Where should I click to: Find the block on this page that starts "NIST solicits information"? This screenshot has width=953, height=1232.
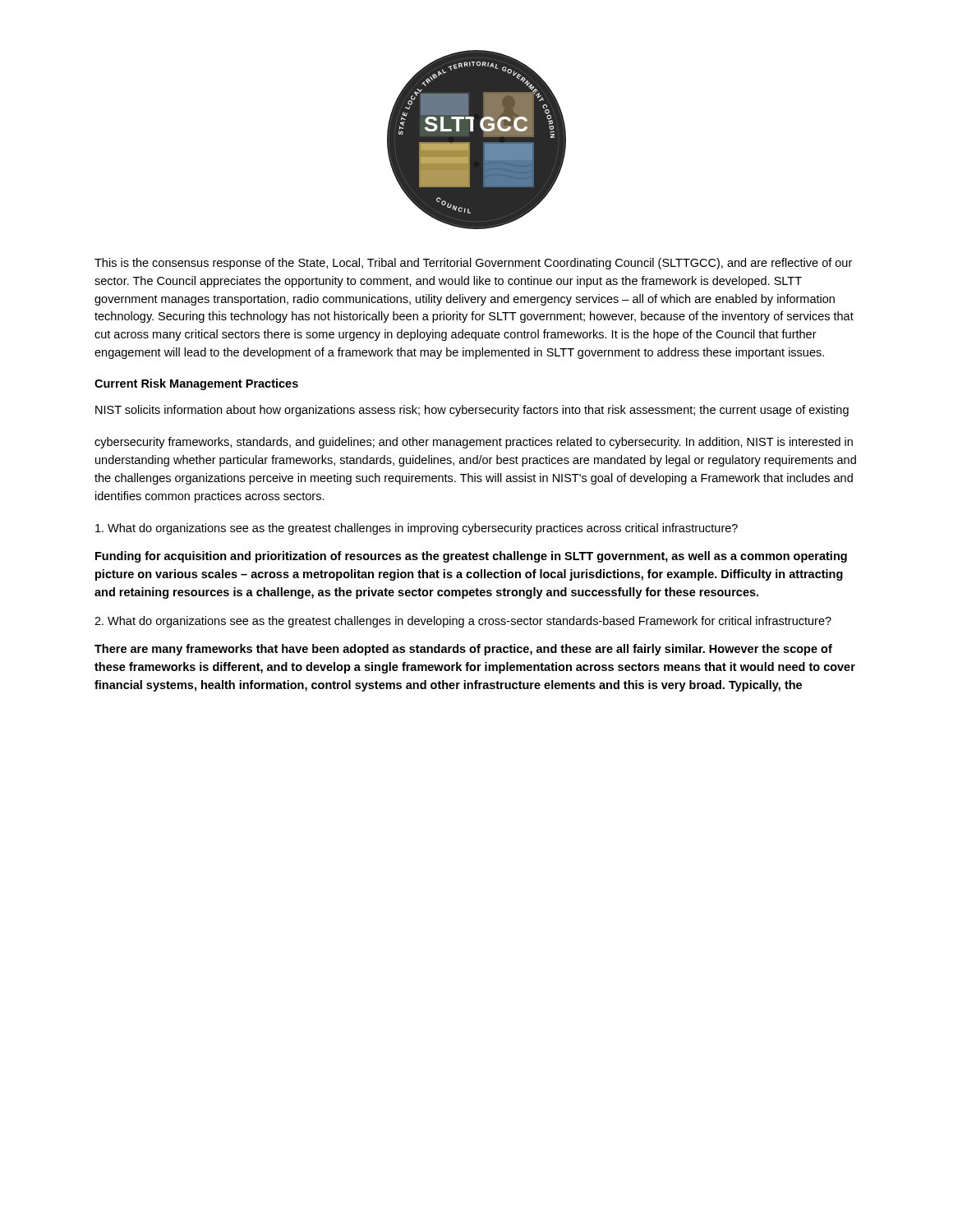tap(472, 409)
